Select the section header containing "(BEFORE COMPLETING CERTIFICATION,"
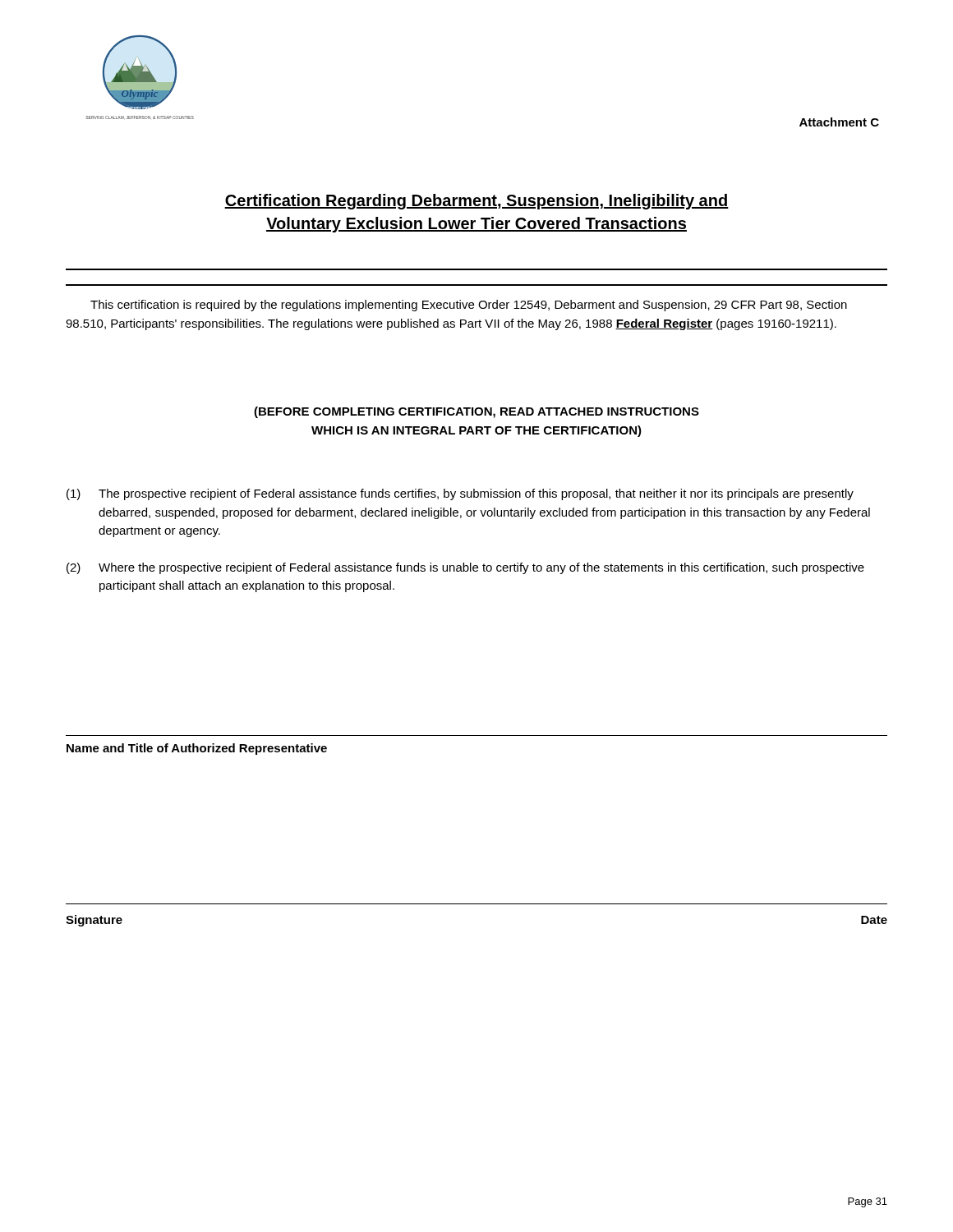The width and height of the screenshot is (953, 1232). click(476, 420)
